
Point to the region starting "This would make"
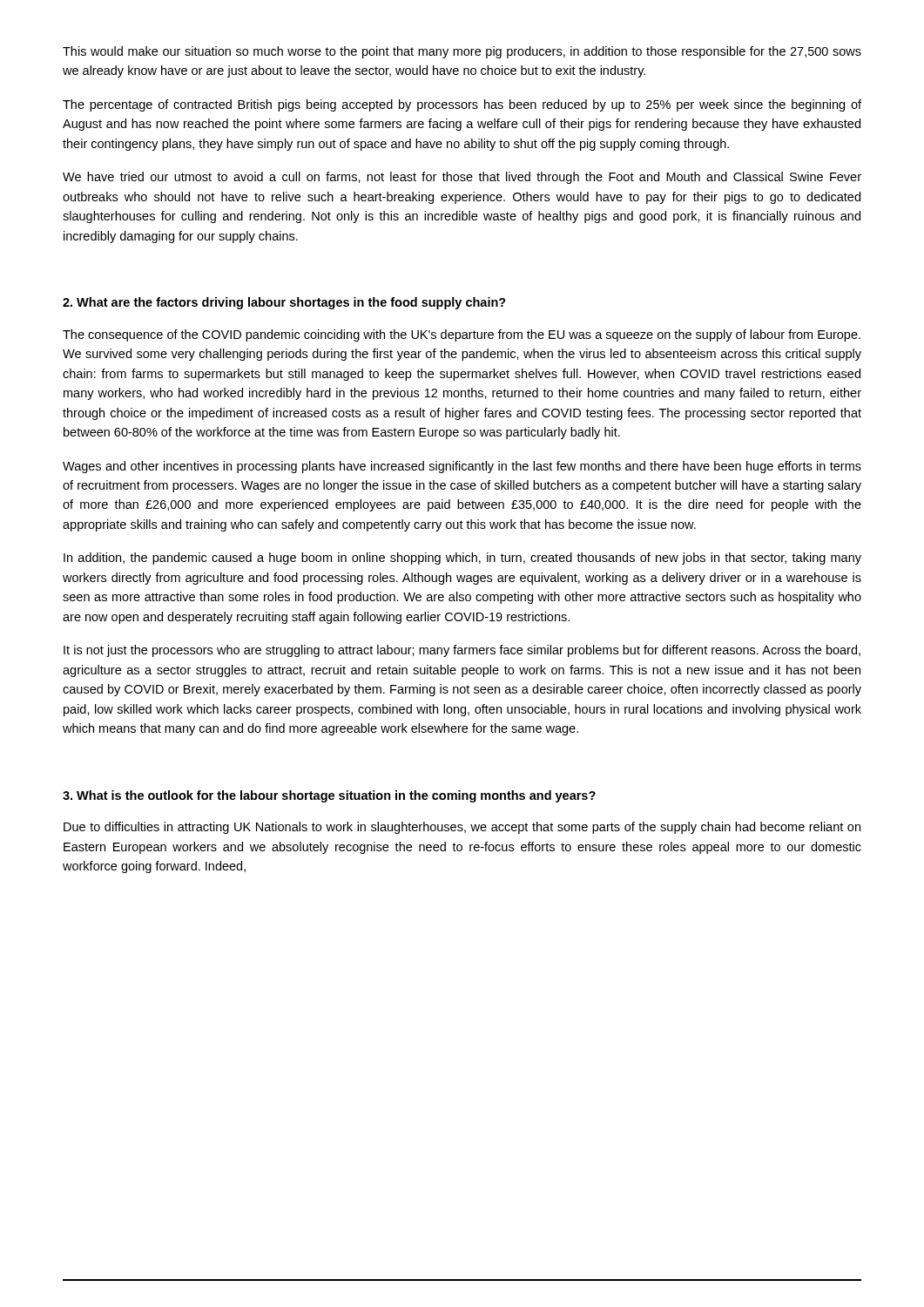462,61
